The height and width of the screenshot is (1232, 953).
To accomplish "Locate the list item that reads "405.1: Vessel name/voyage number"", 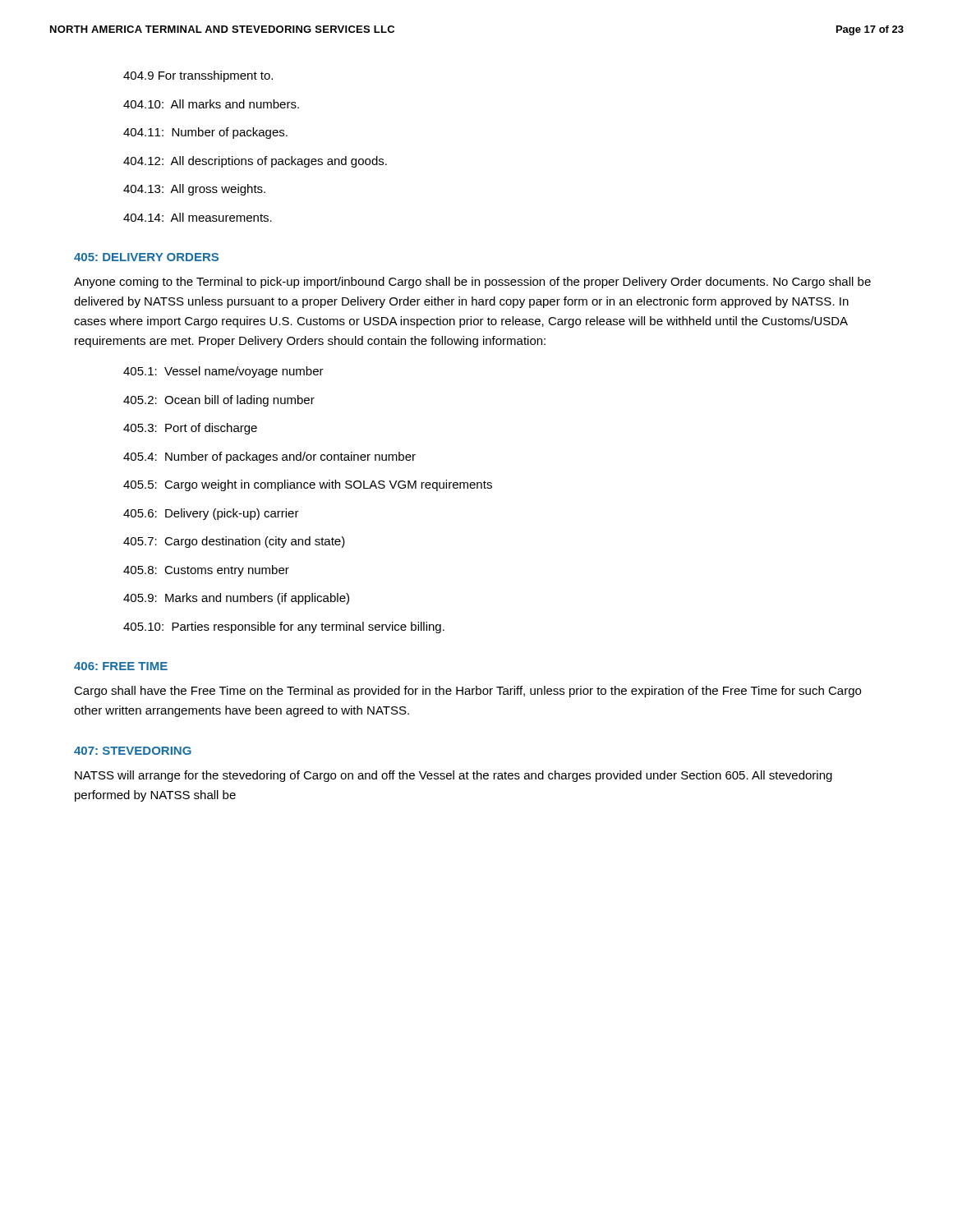I will (223, 371).
